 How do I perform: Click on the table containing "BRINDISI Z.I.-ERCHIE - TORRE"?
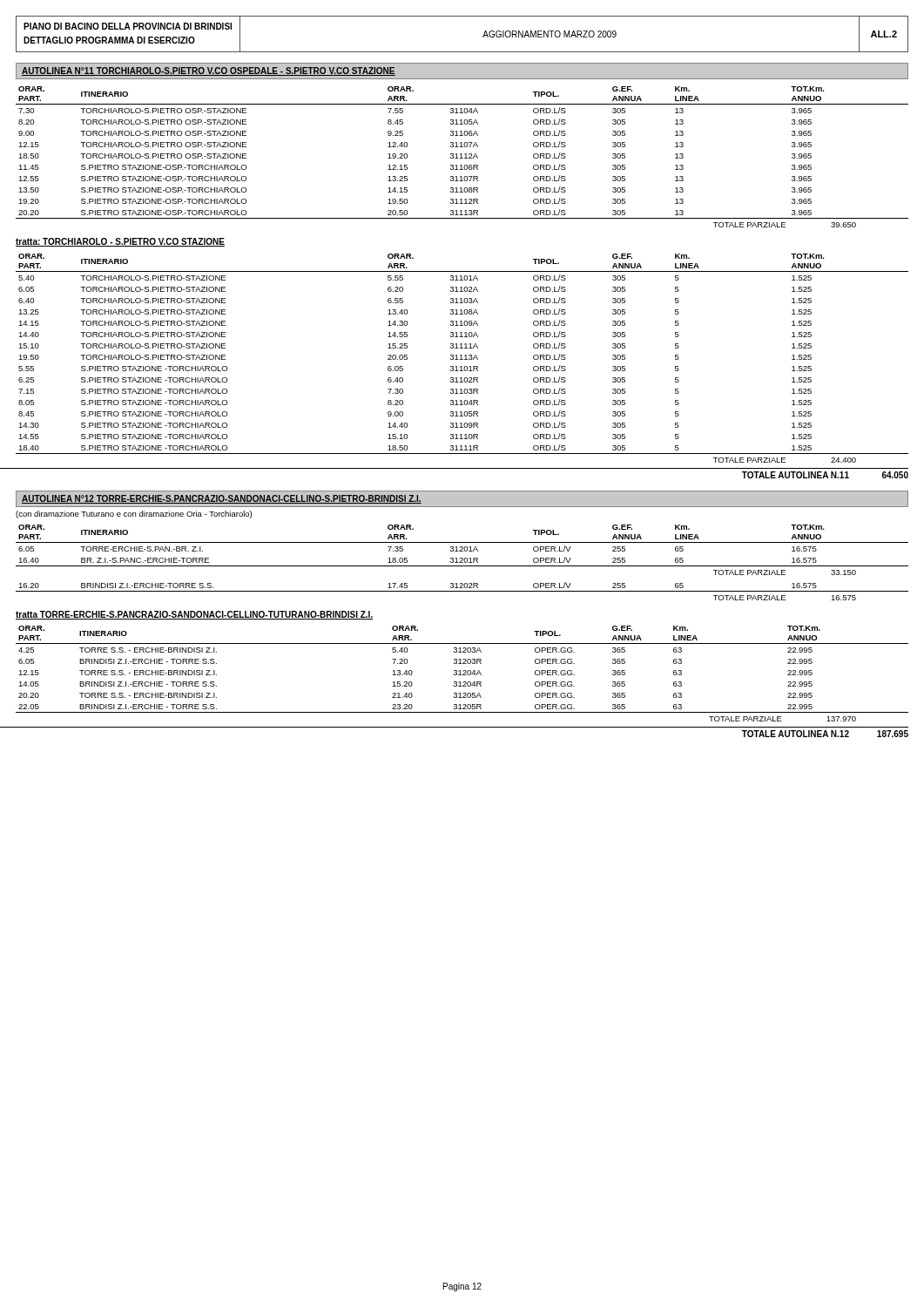[x=462, y=673]
